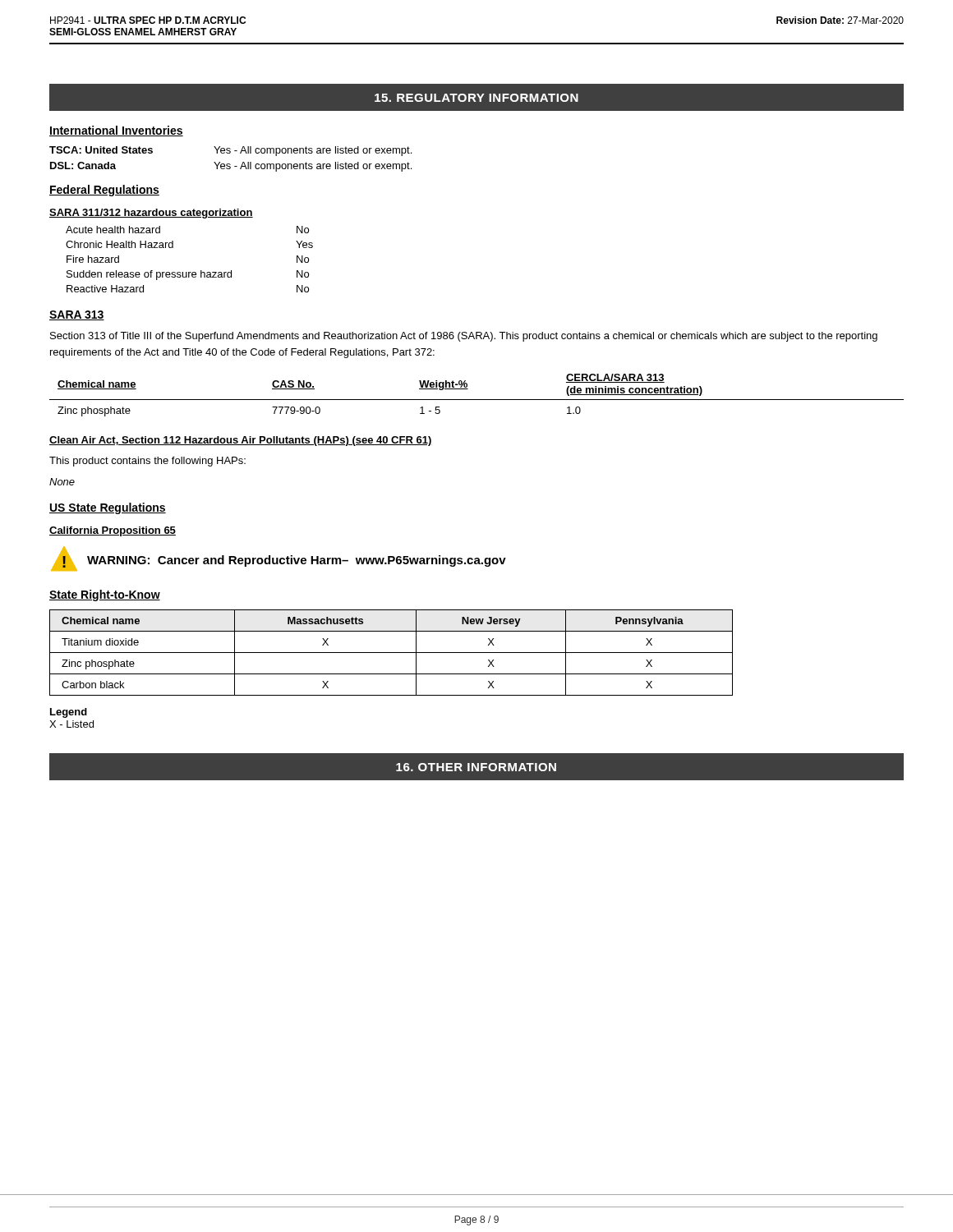The width and height of the screenshot is (953, 1232).
Task: Select the section header with the text "US State Regulations"
Action: (107, 507)
